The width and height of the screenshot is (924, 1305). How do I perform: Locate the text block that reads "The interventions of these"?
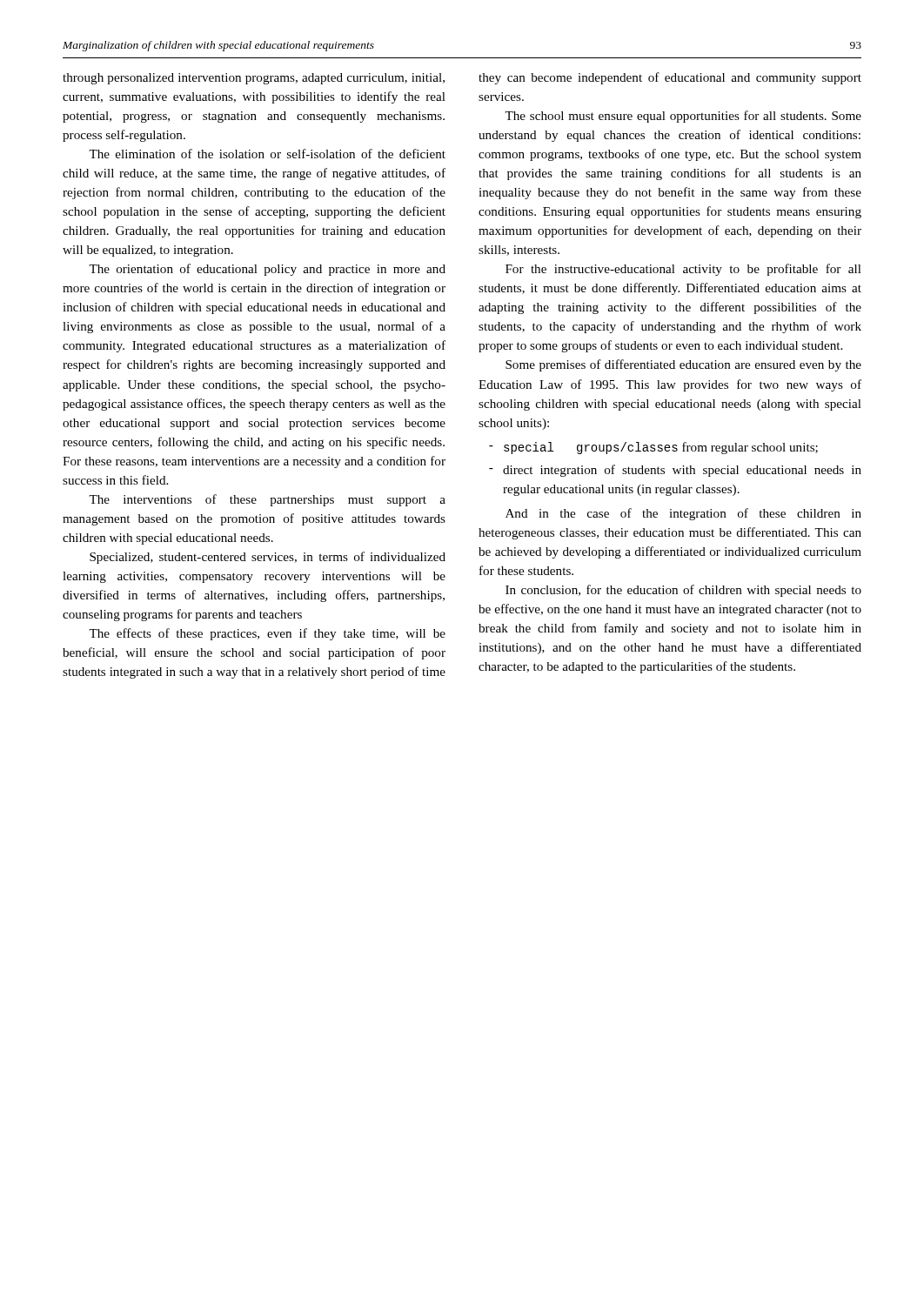(x=254, y=518)
